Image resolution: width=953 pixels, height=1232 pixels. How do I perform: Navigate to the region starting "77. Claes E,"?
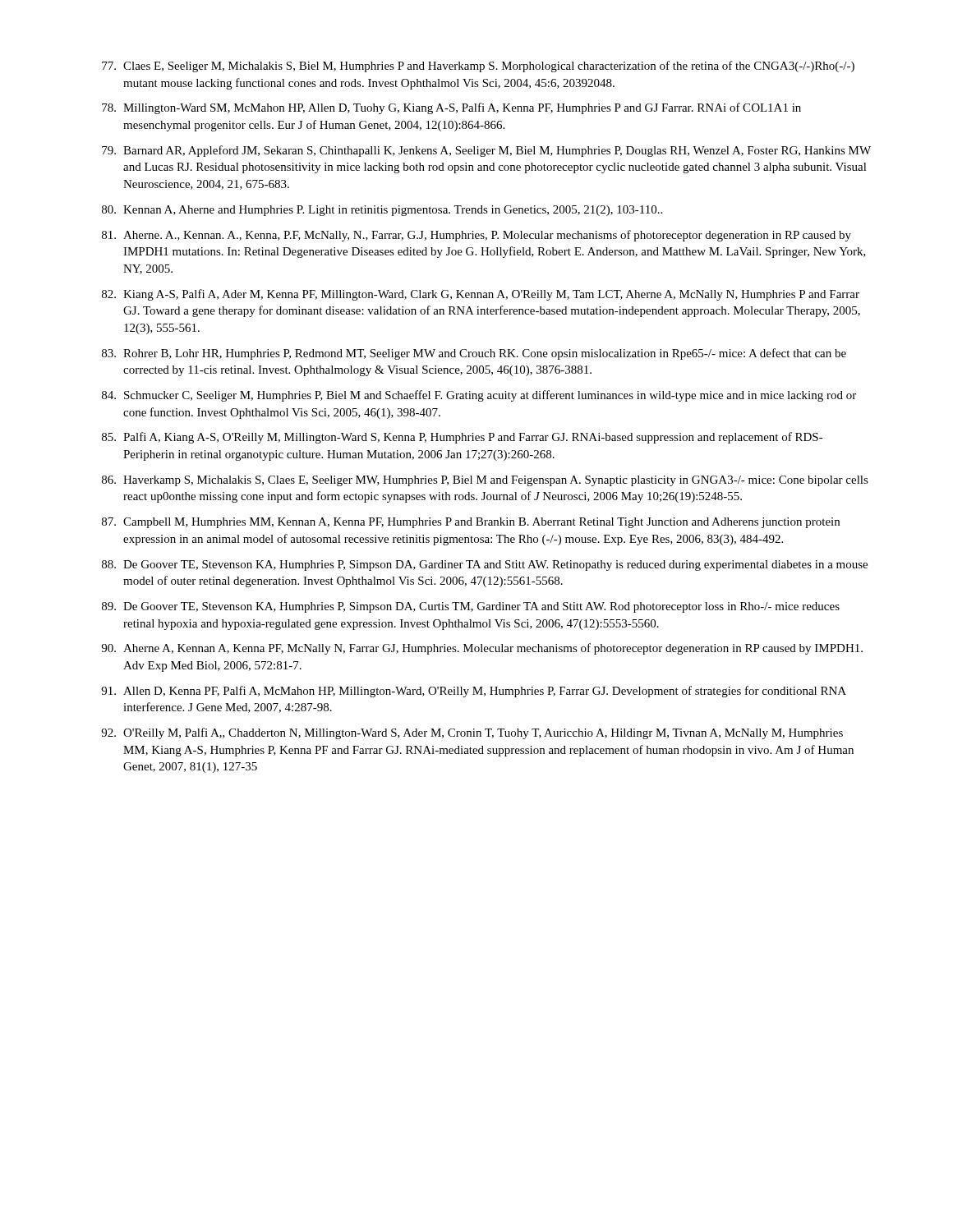coord(476,74)
